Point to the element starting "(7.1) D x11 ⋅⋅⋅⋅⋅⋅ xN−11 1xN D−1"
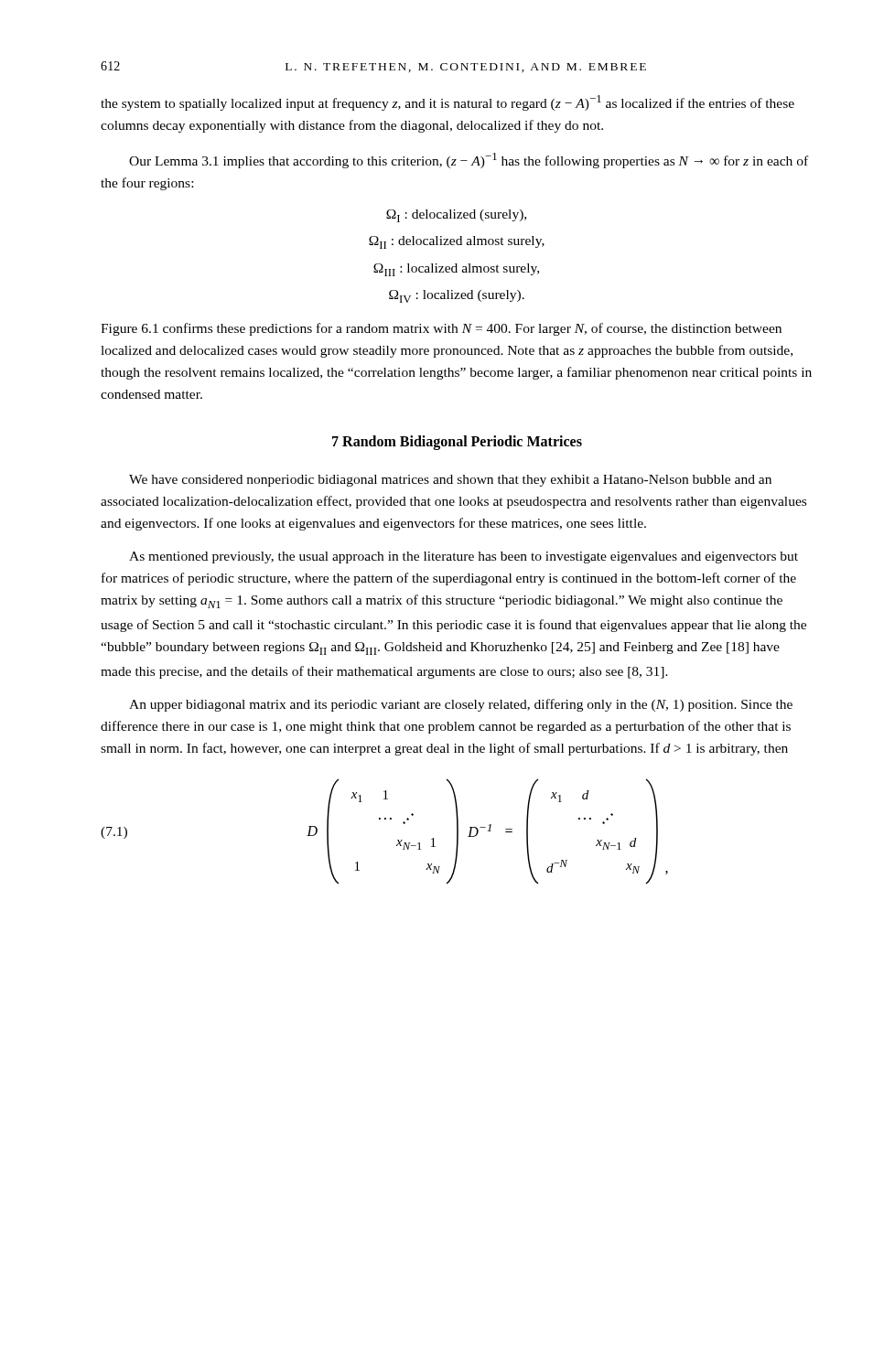 pyautogui.click(x=457, y=832)
